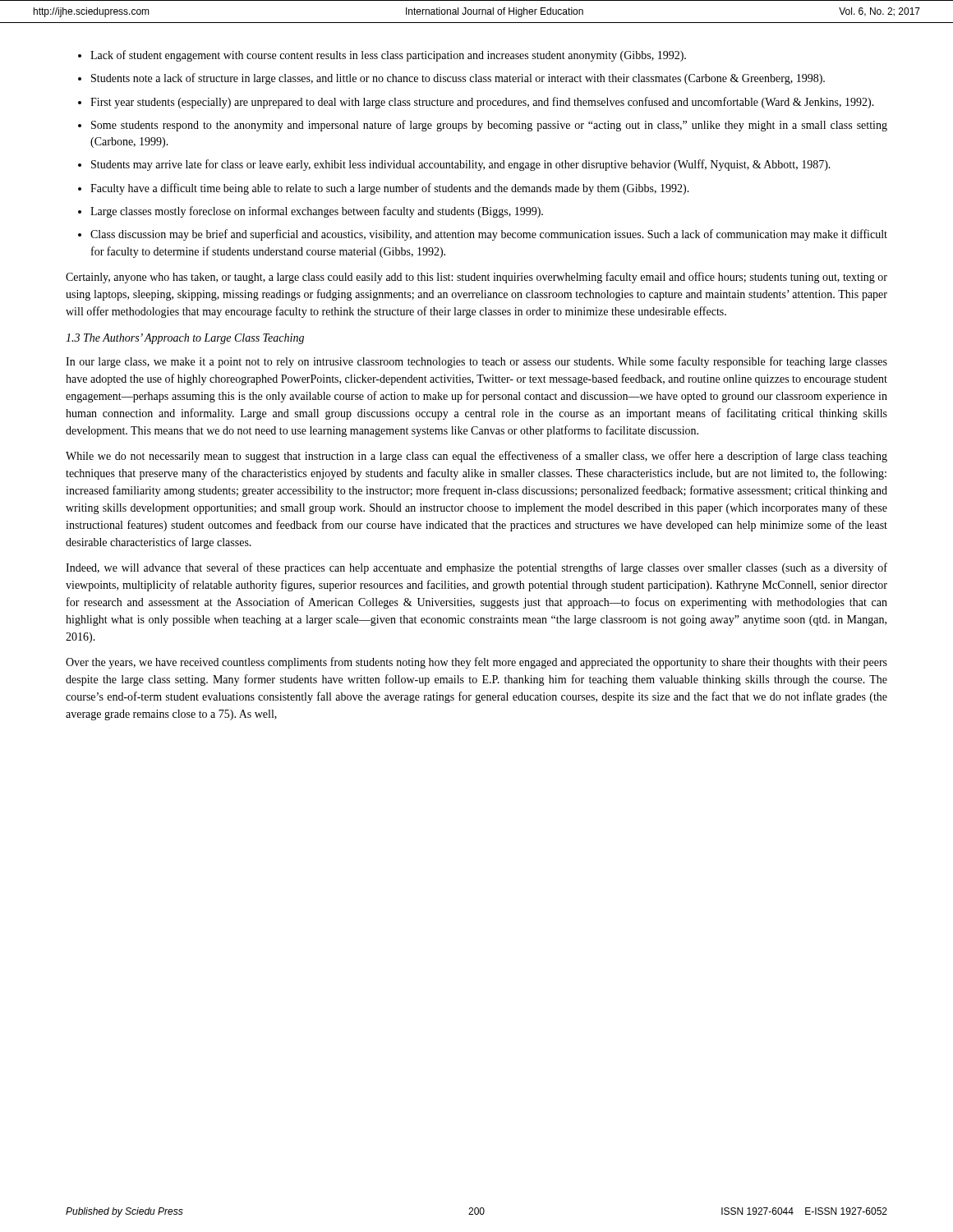Click on the text block starting "Faculty have a"
The image size is (953, 1232).
coord(390,188)
